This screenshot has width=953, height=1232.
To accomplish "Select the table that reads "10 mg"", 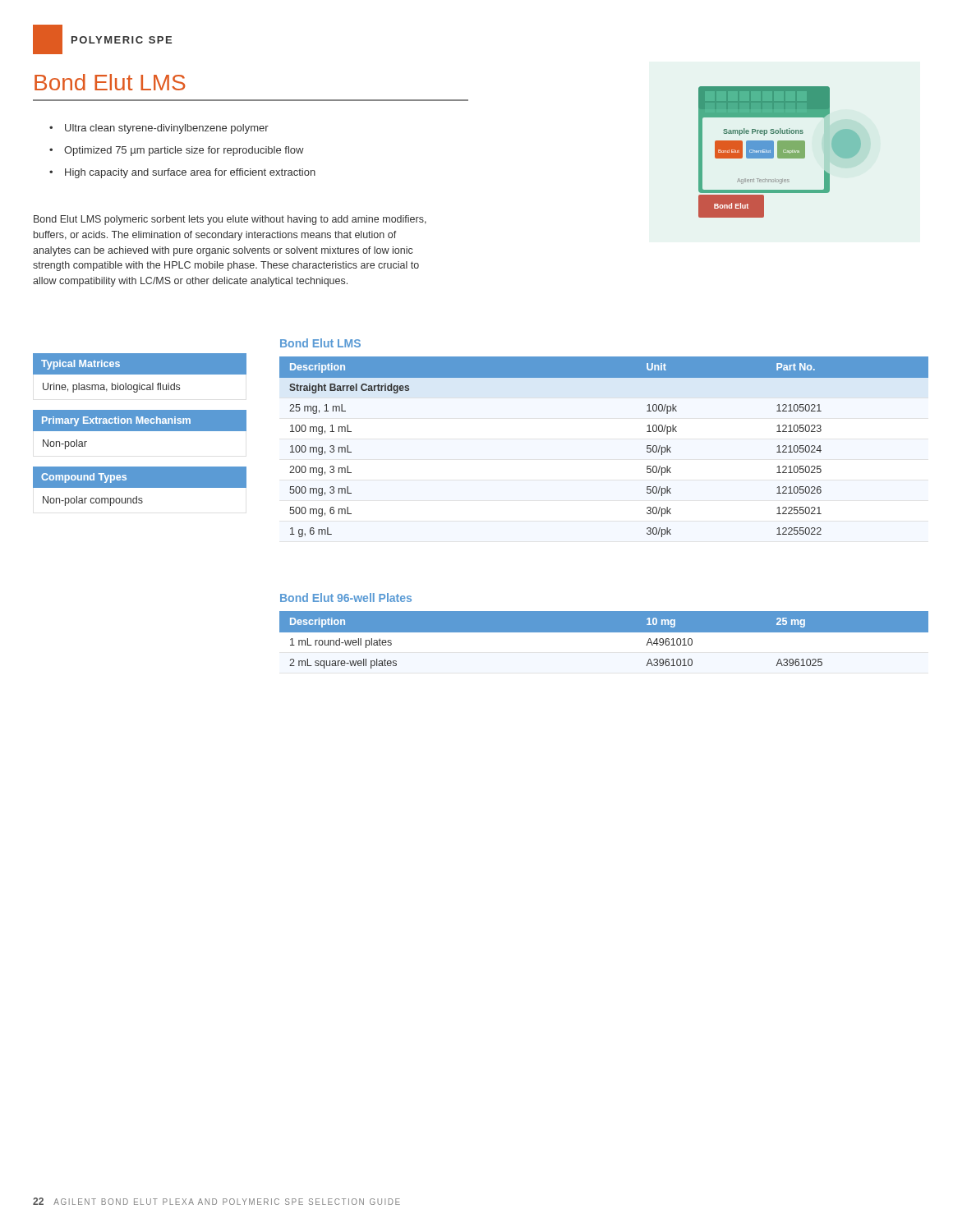I will (x=604, y=642).
